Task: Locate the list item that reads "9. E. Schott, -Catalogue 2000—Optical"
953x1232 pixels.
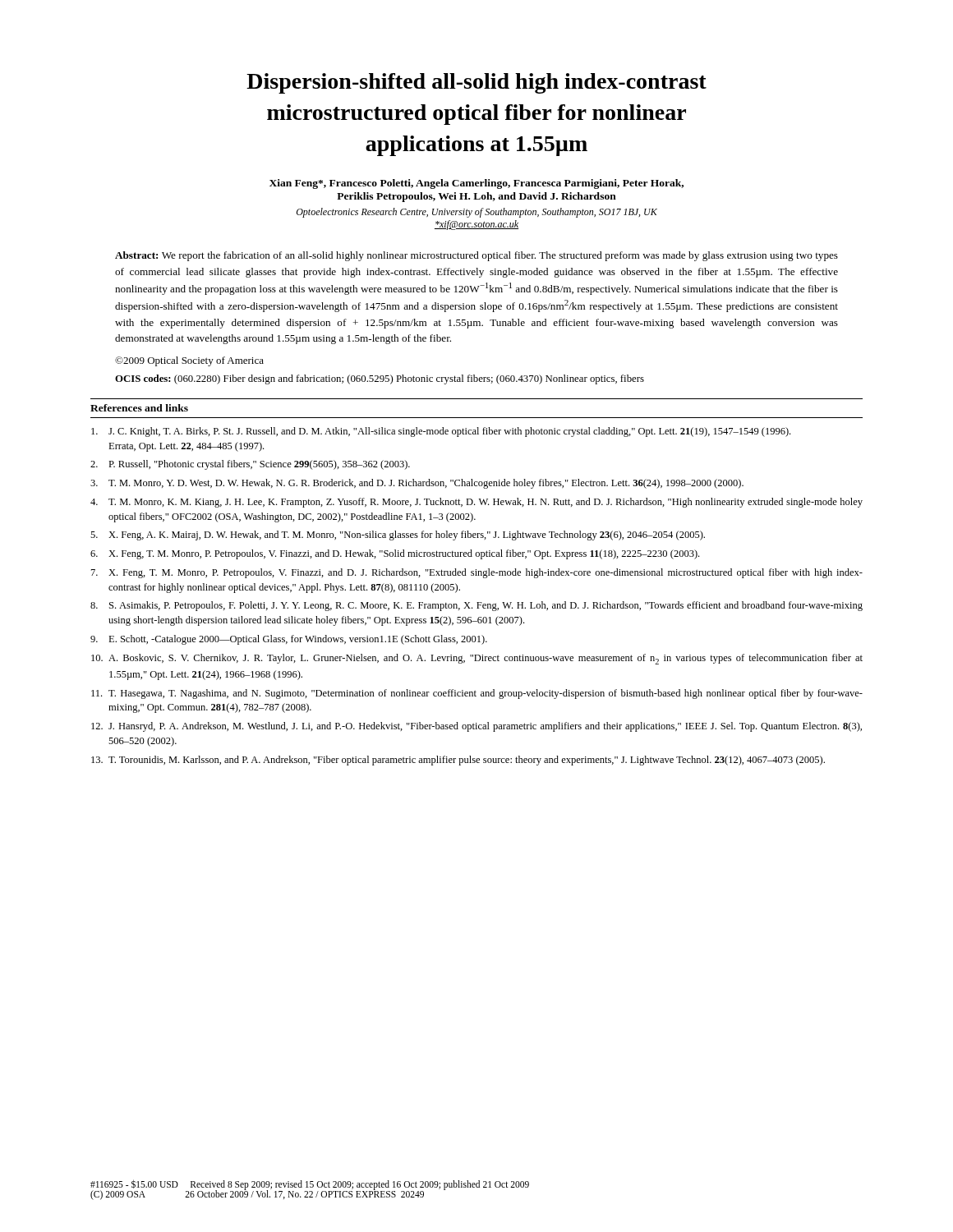Action: tap(476, 640)
